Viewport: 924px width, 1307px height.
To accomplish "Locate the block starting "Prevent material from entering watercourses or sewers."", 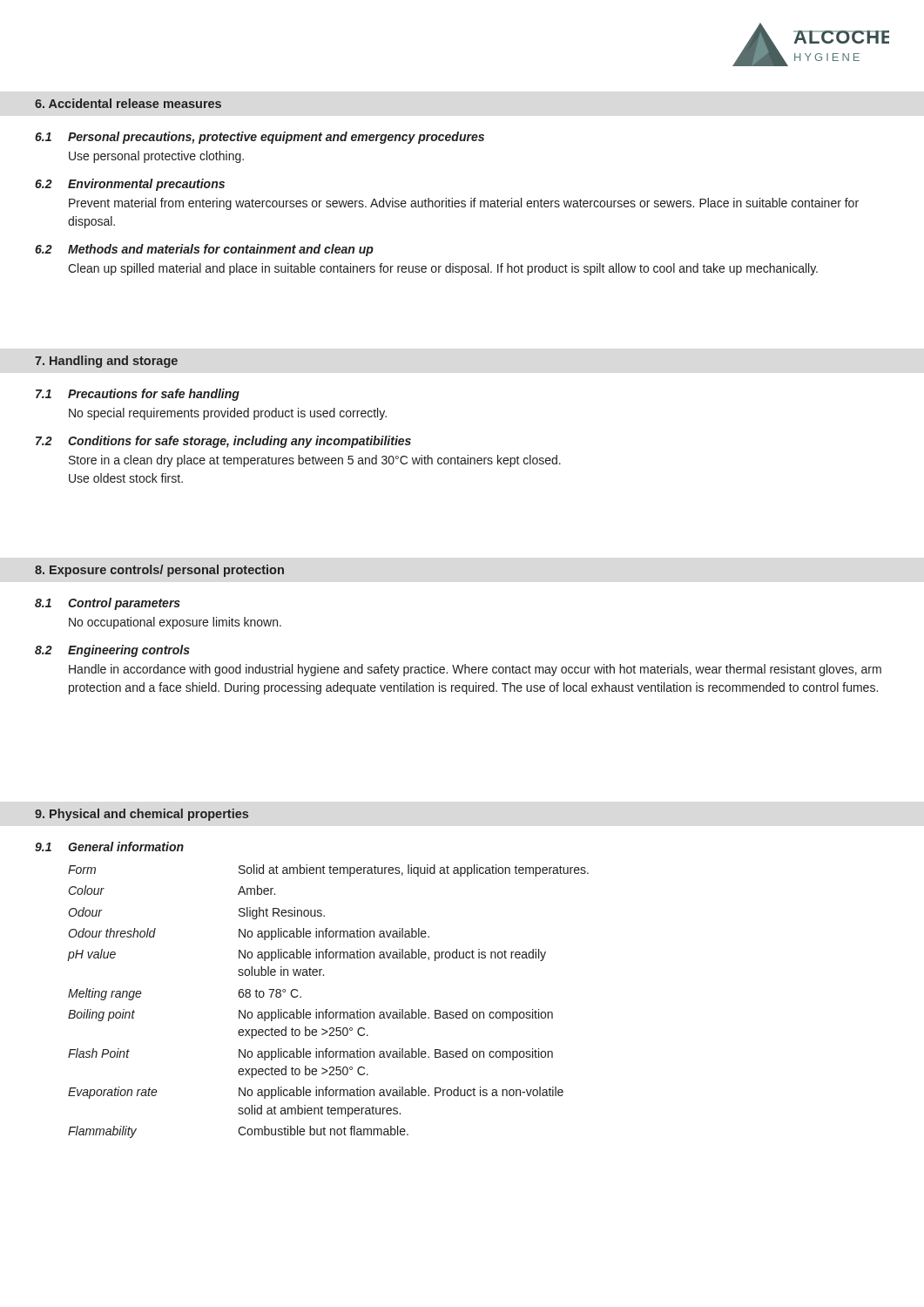I will click(x=463, y=212).
